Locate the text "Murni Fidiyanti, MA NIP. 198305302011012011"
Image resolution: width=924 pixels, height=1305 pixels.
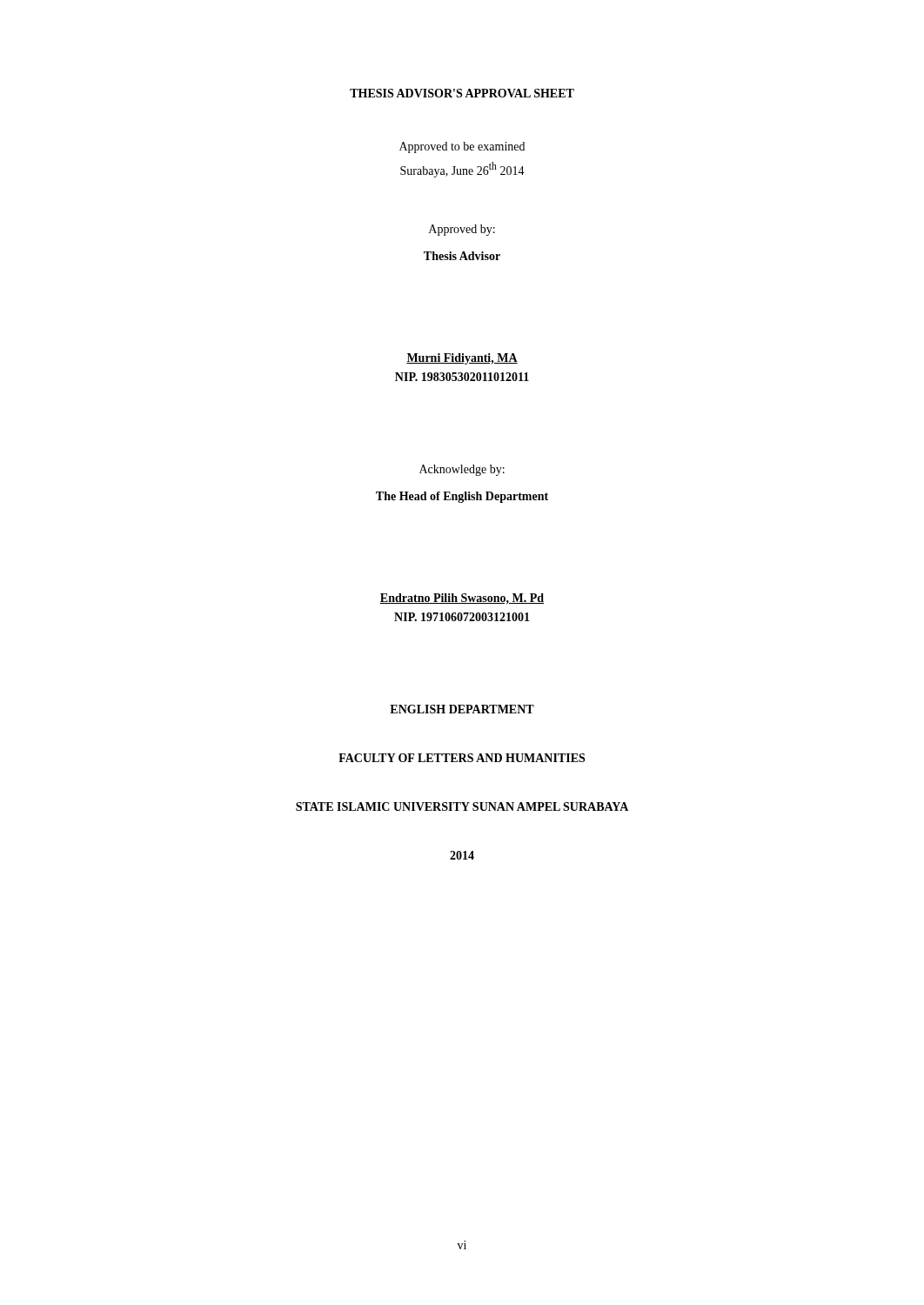coord(462,367)
